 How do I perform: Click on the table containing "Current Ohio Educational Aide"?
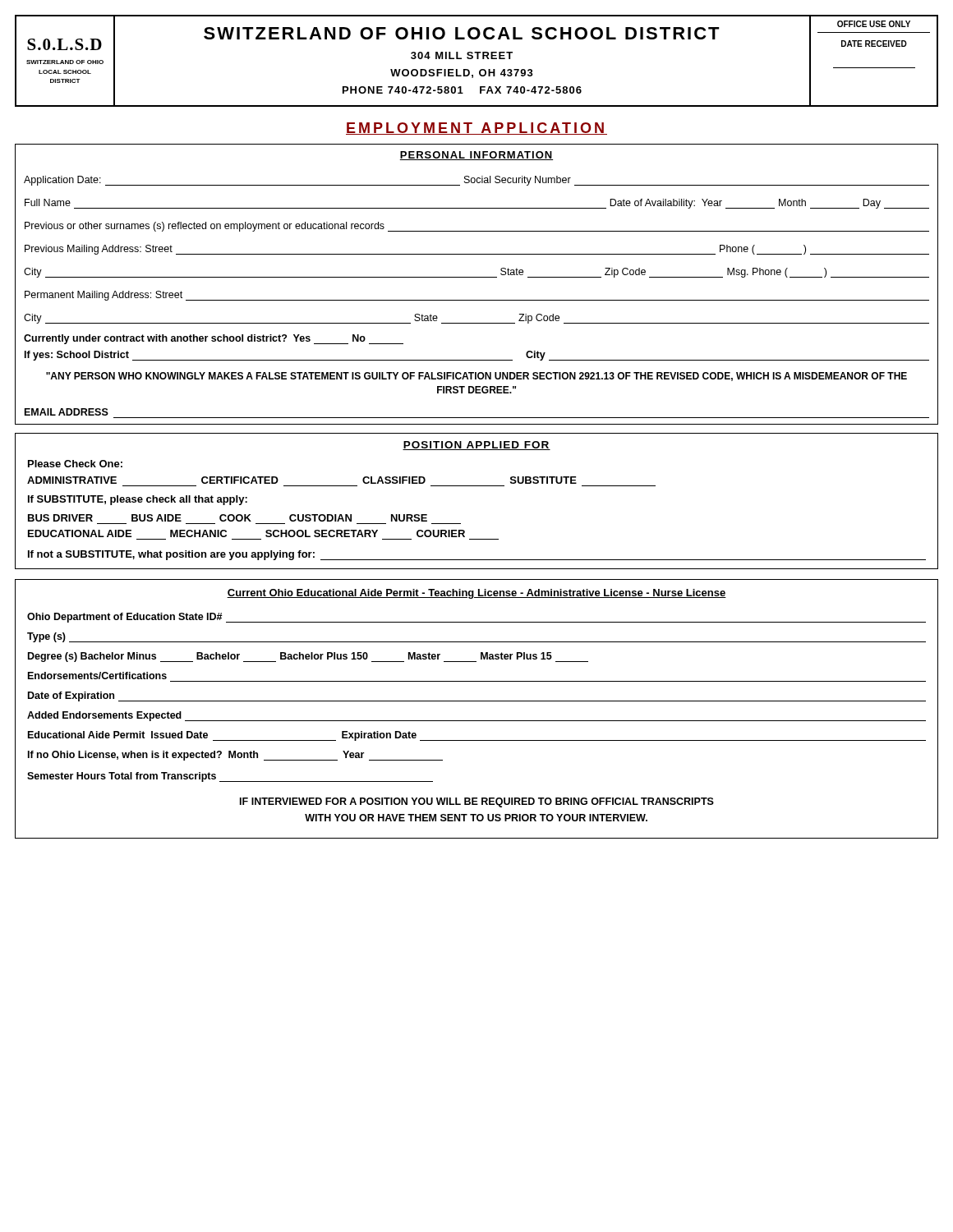coord(476,709)
